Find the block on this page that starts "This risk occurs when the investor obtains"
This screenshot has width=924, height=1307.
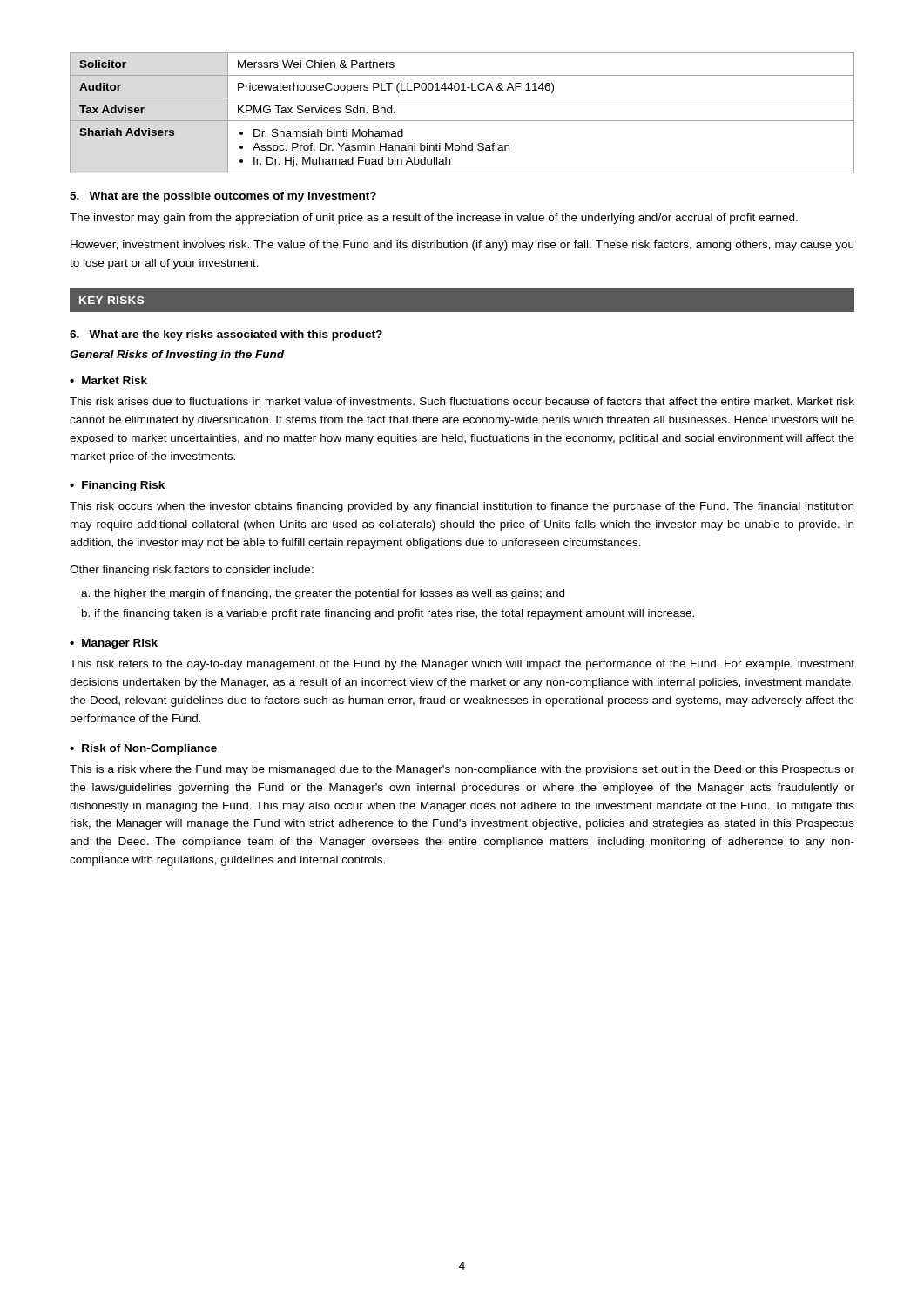[x=462, y=524]
